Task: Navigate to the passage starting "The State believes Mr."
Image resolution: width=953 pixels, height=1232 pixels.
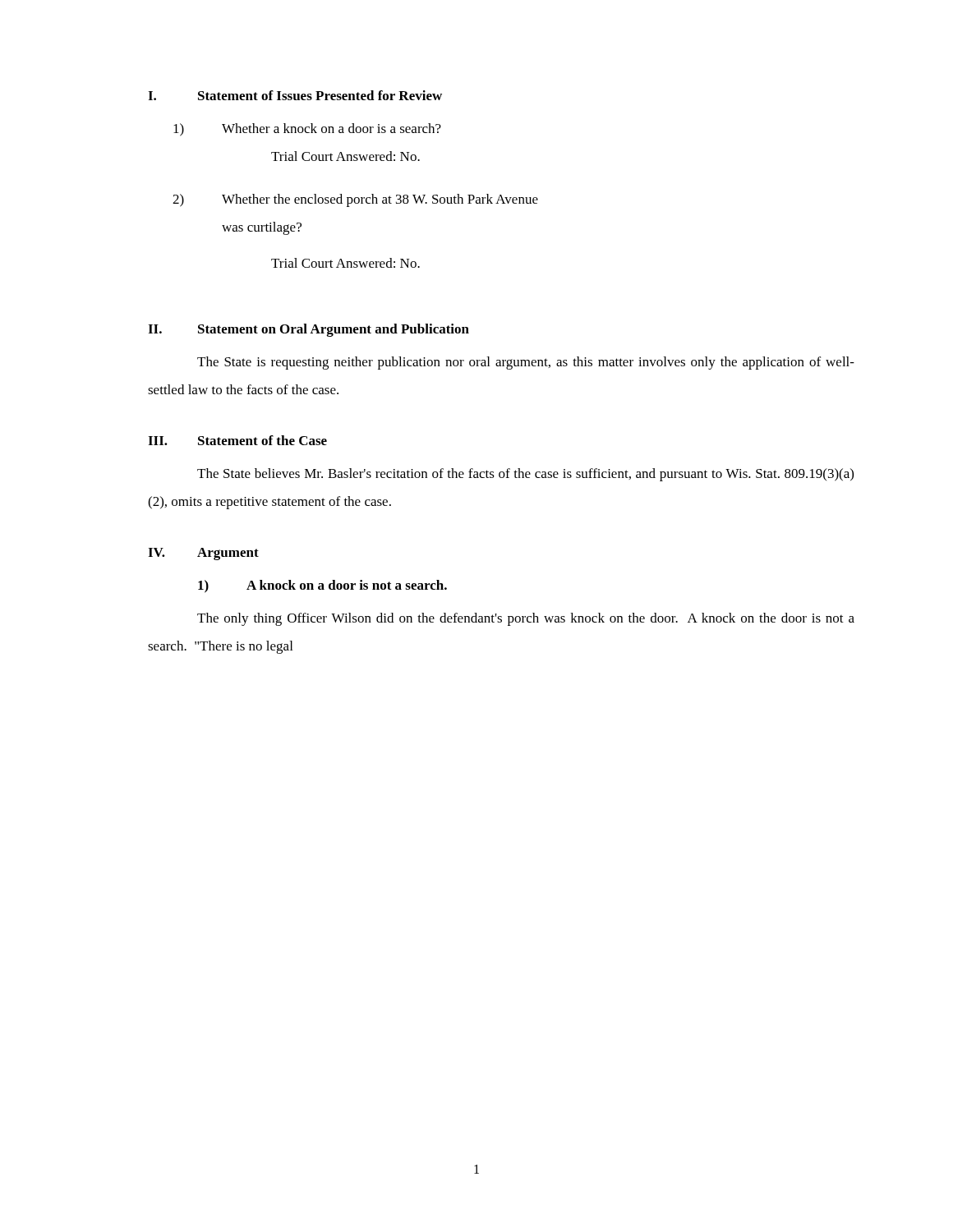Action: tap(501, 487)
